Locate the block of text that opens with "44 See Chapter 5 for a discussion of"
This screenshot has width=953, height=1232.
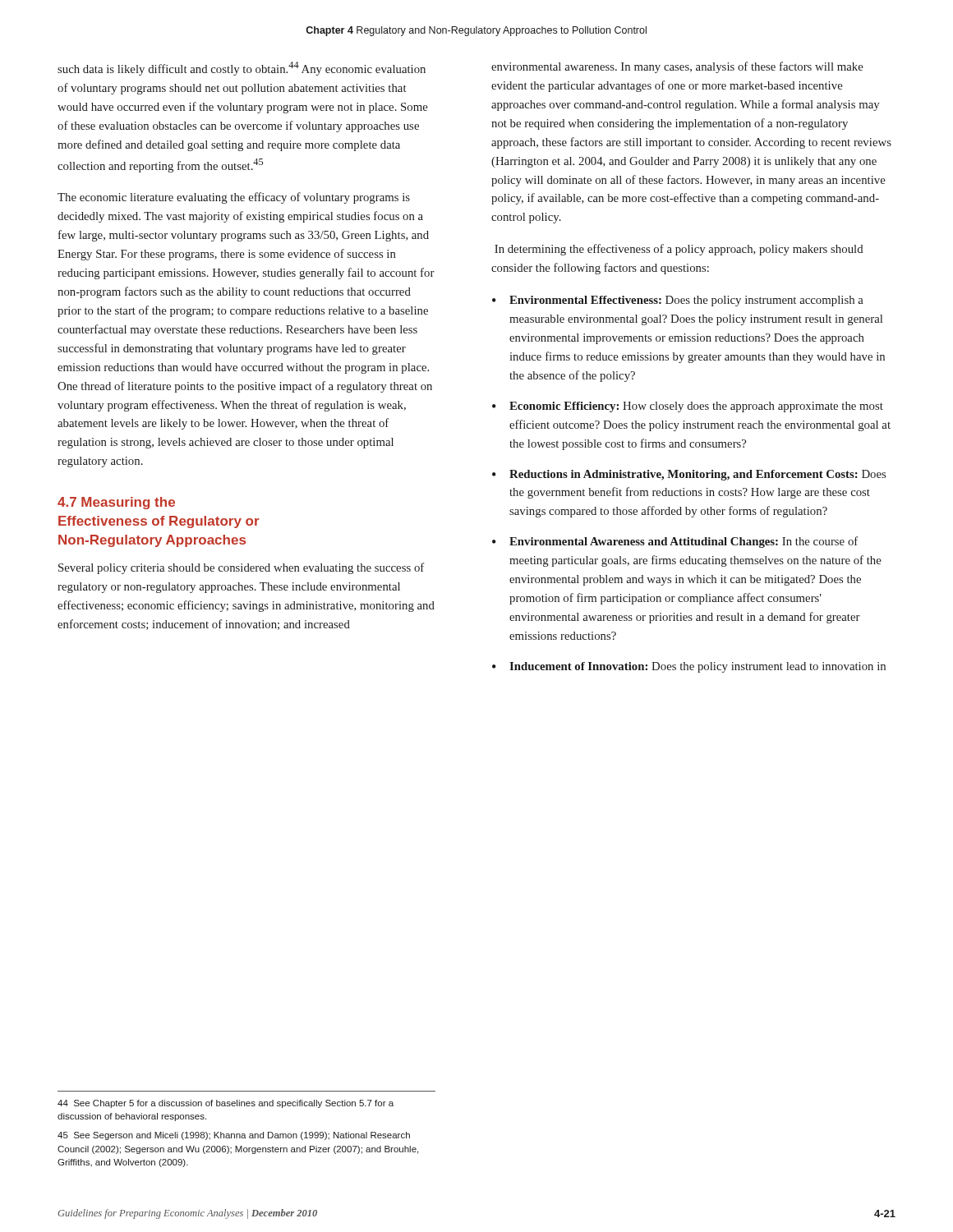click(x=226, y=1110)
